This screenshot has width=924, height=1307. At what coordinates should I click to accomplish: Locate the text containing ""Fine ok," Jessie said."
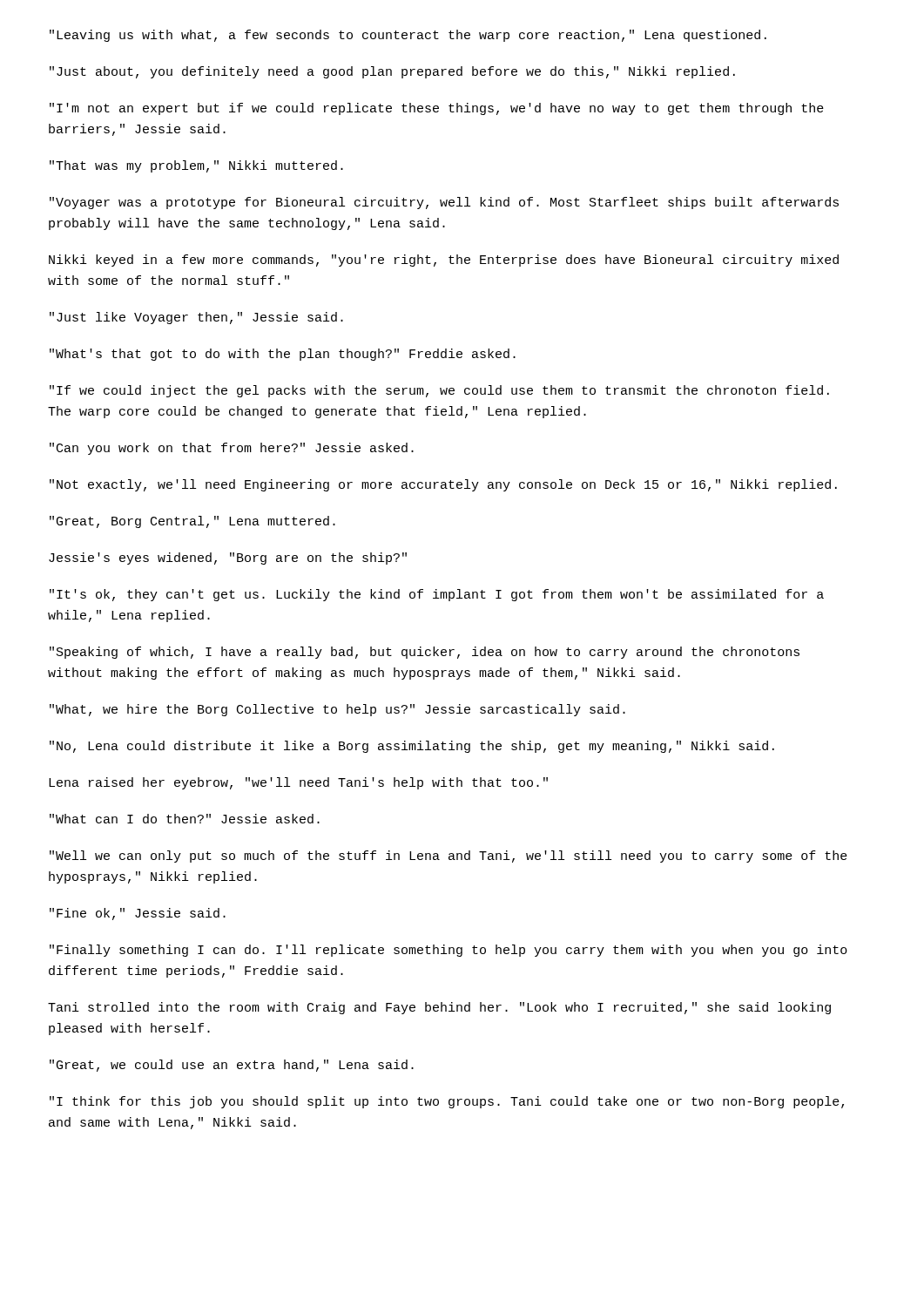(138, 914)
